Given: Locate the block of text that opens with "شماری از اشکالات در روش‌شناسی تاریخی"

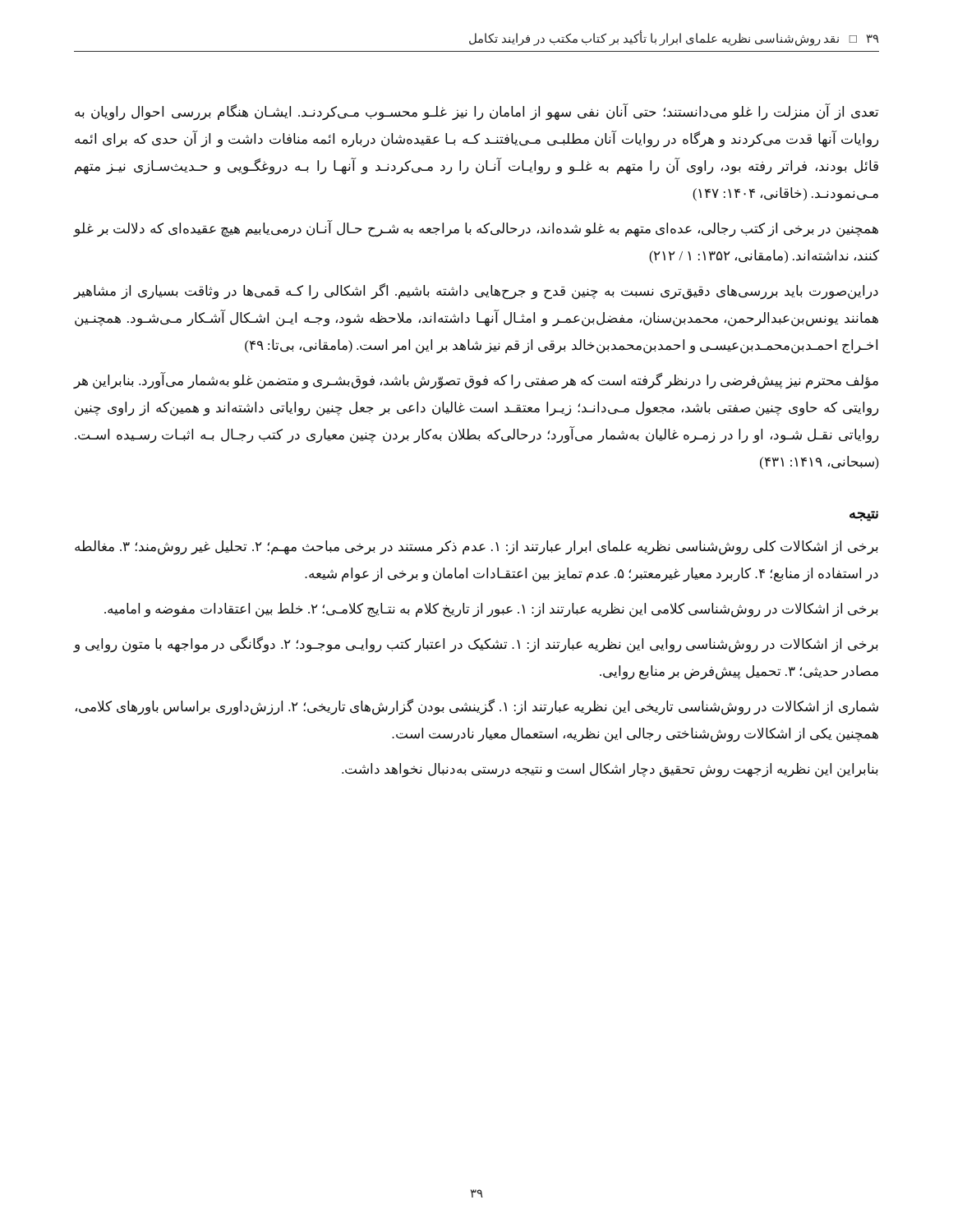Looking at the screenshot, I should pyautogui.click(x=476, y=720).
